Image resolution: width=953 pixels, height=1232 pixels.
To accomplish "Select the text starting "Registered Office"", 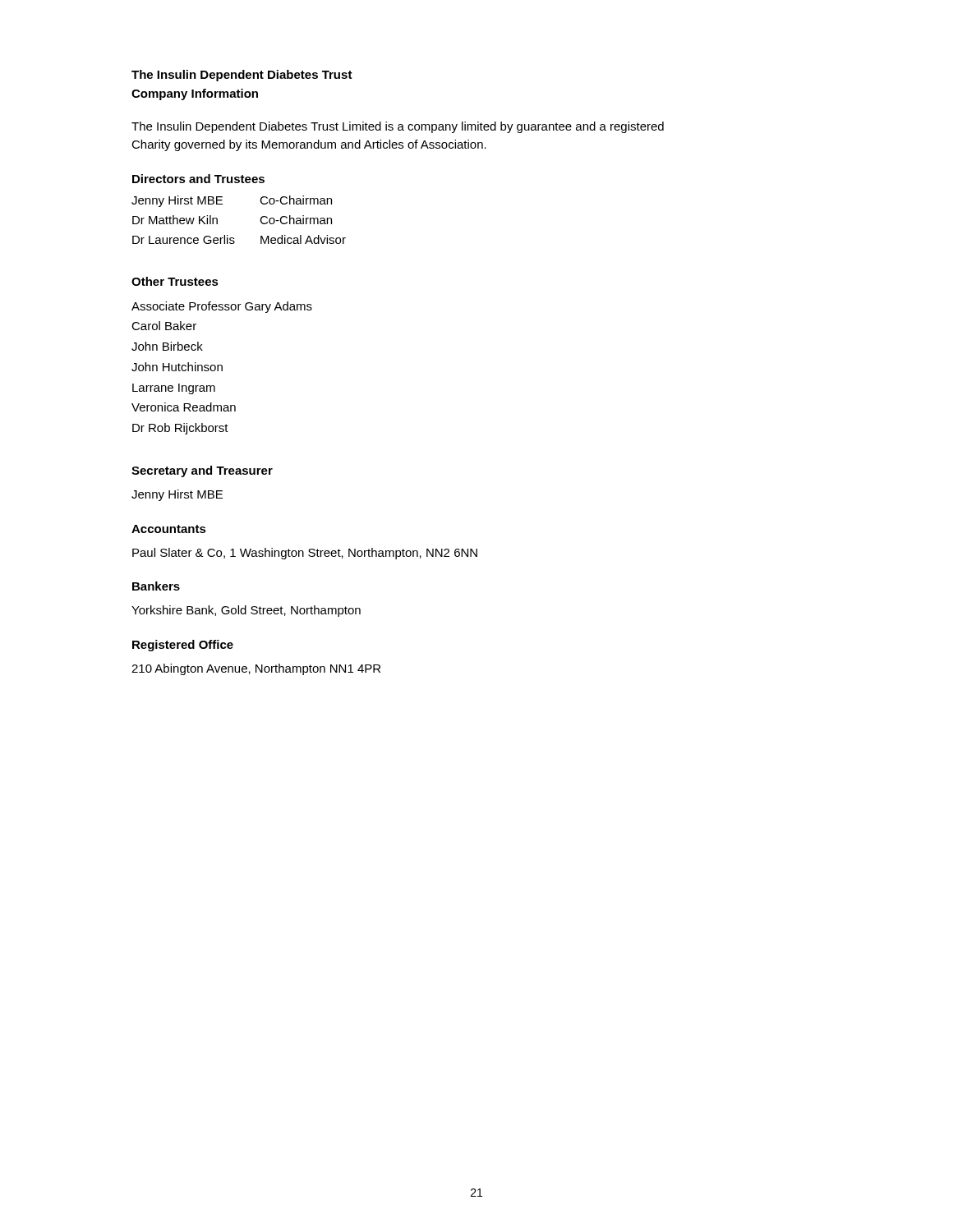I will [x=182, y=644].
